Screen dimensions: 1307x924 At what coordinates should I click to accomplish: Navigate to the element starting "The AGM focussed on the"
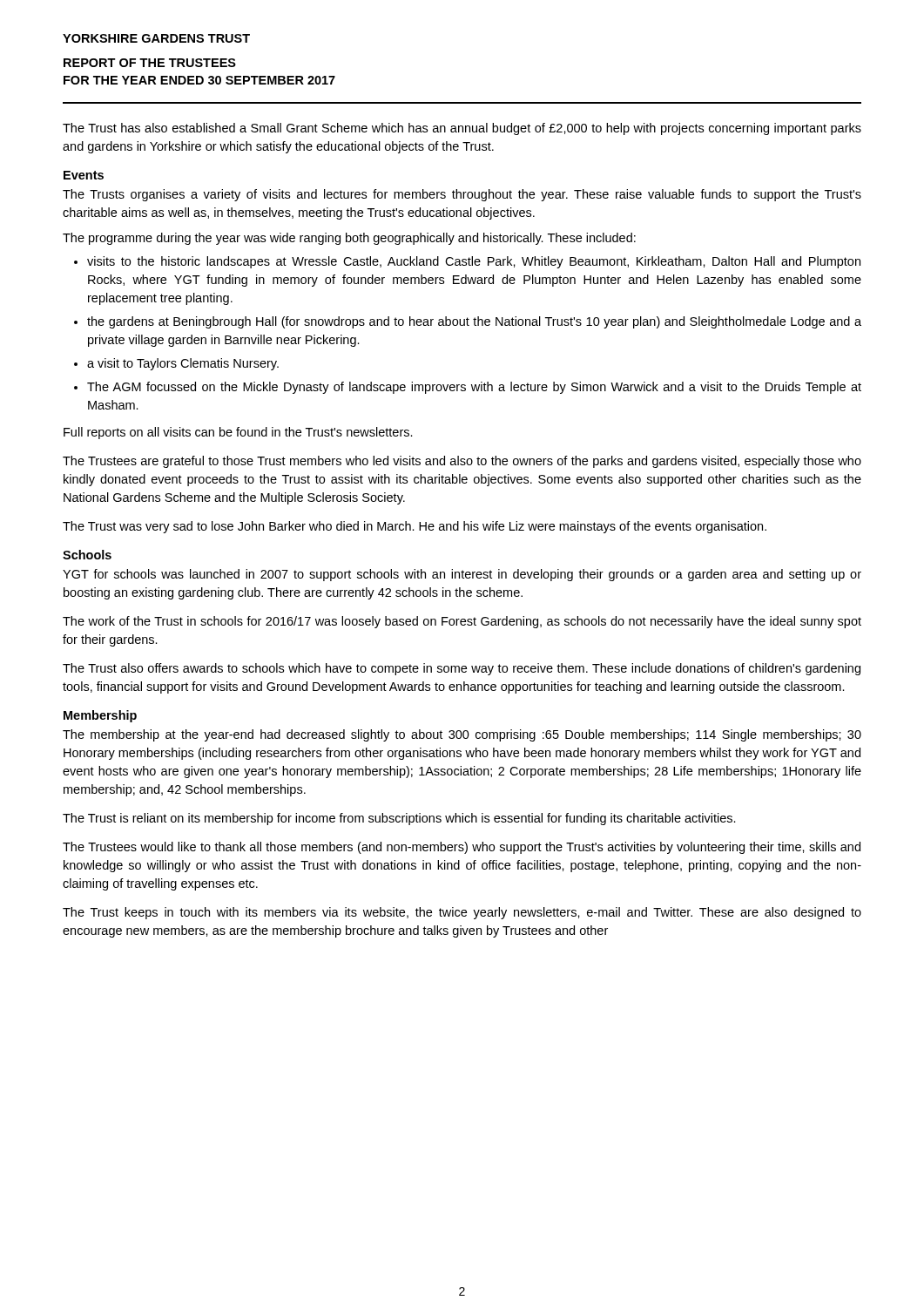click(x=474, y=396)
